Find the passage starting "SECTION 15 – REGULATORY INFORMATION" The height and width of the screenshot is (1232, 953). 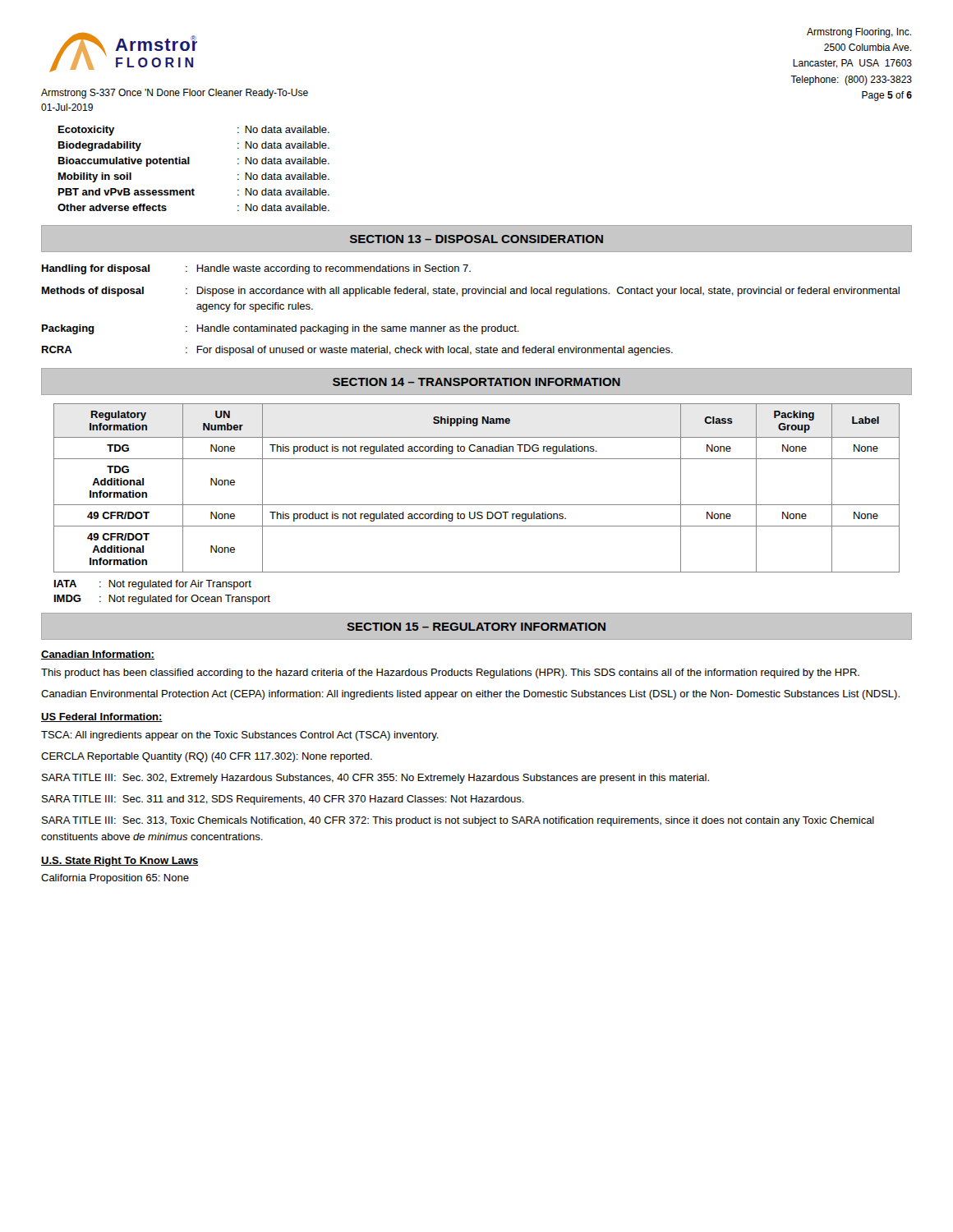(476, 626)
